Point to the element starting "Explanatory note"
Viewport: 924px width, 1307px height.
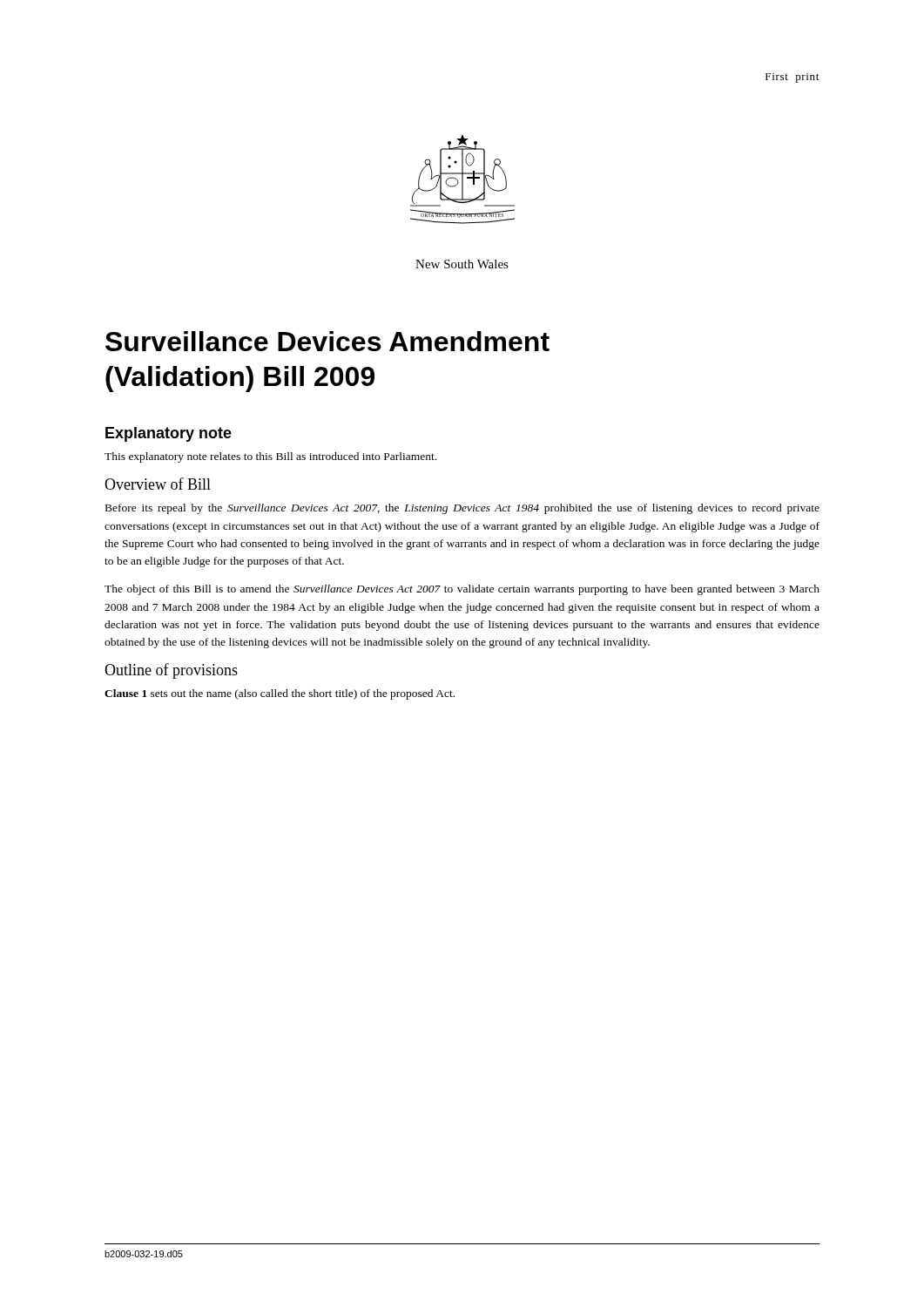tap(168, 433)
